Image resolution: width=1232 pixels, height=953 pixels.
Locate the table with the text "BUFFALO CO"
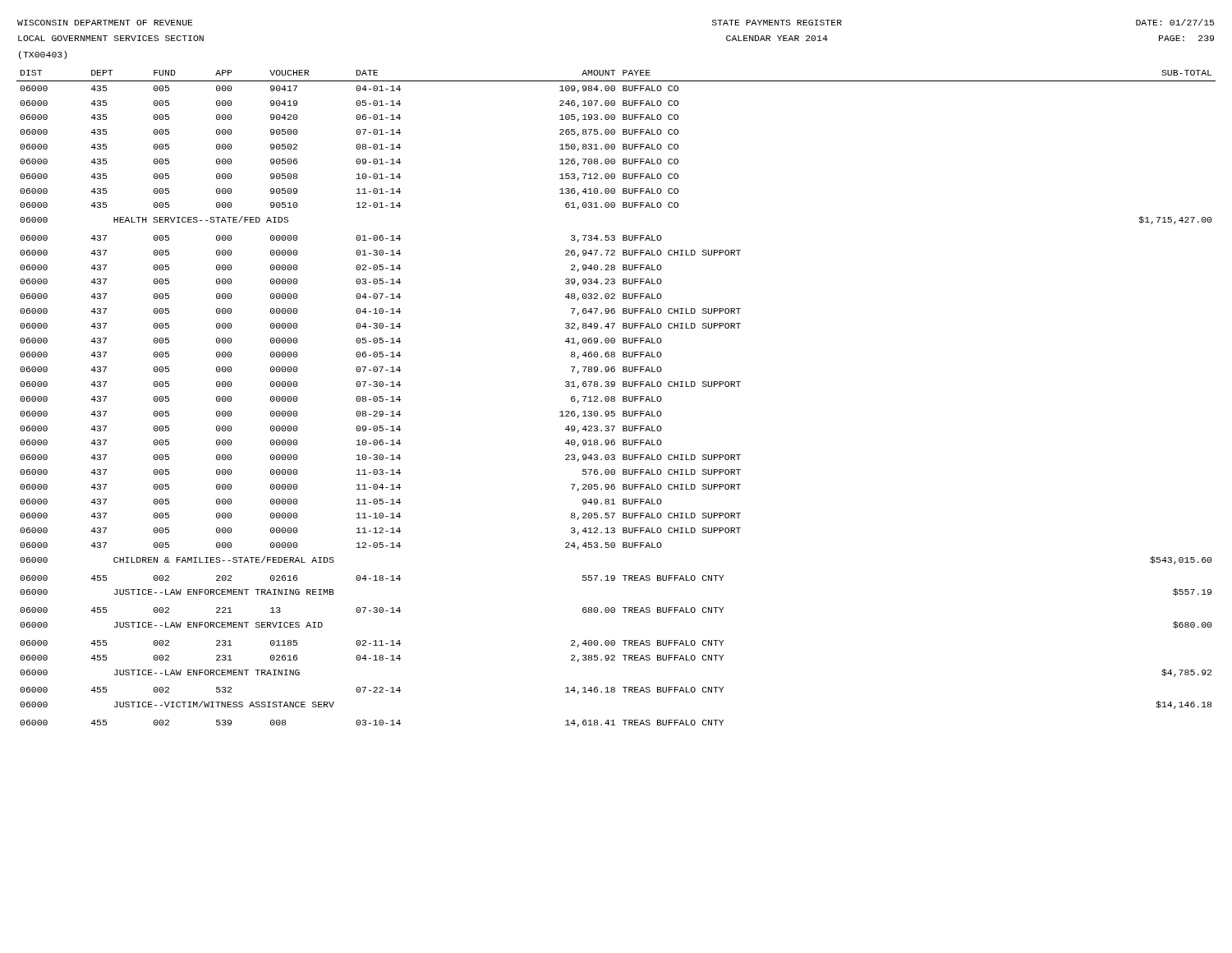(616, 398)
